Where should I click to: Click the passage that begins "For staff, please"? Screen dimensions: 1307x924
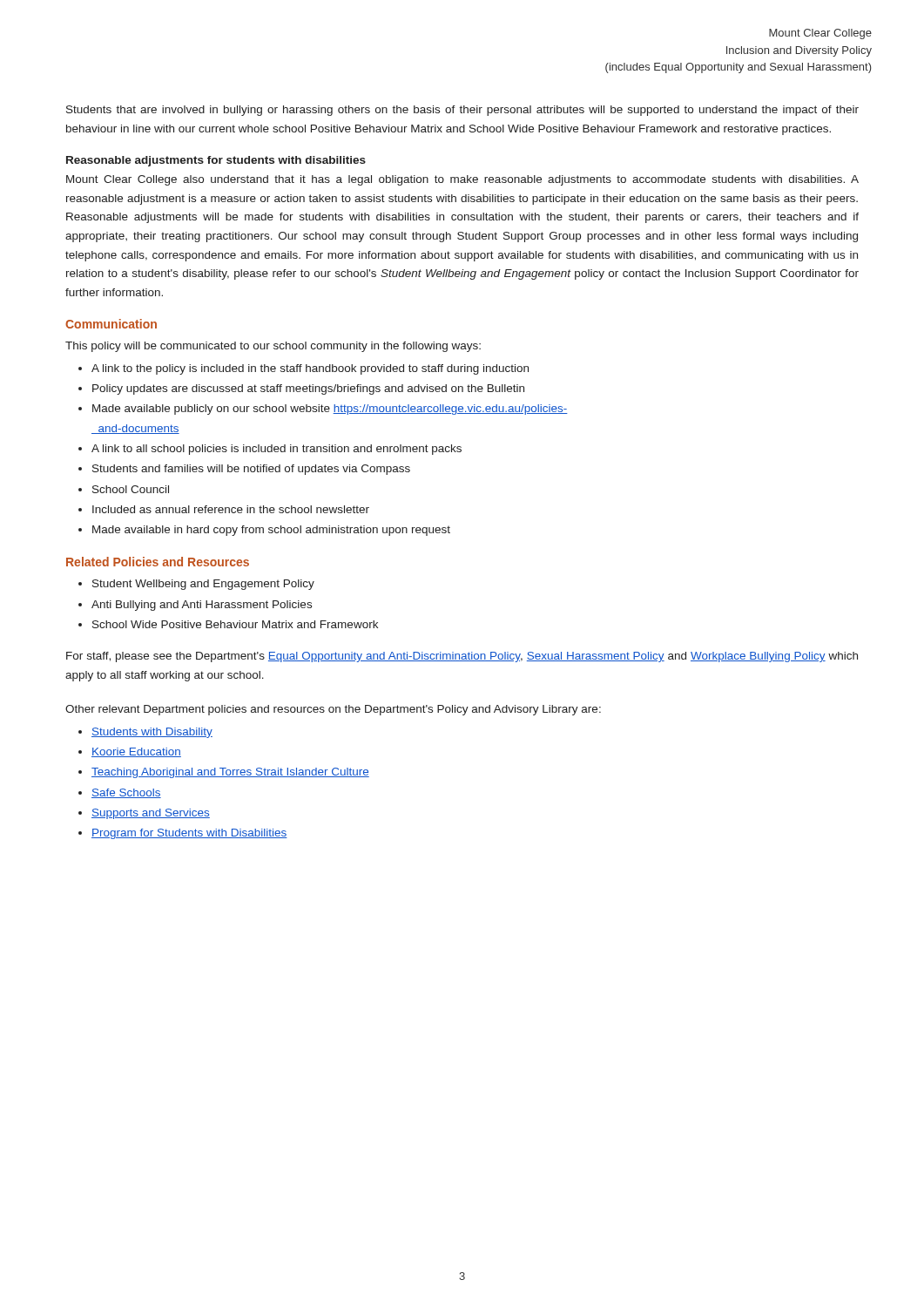point(462,665)
